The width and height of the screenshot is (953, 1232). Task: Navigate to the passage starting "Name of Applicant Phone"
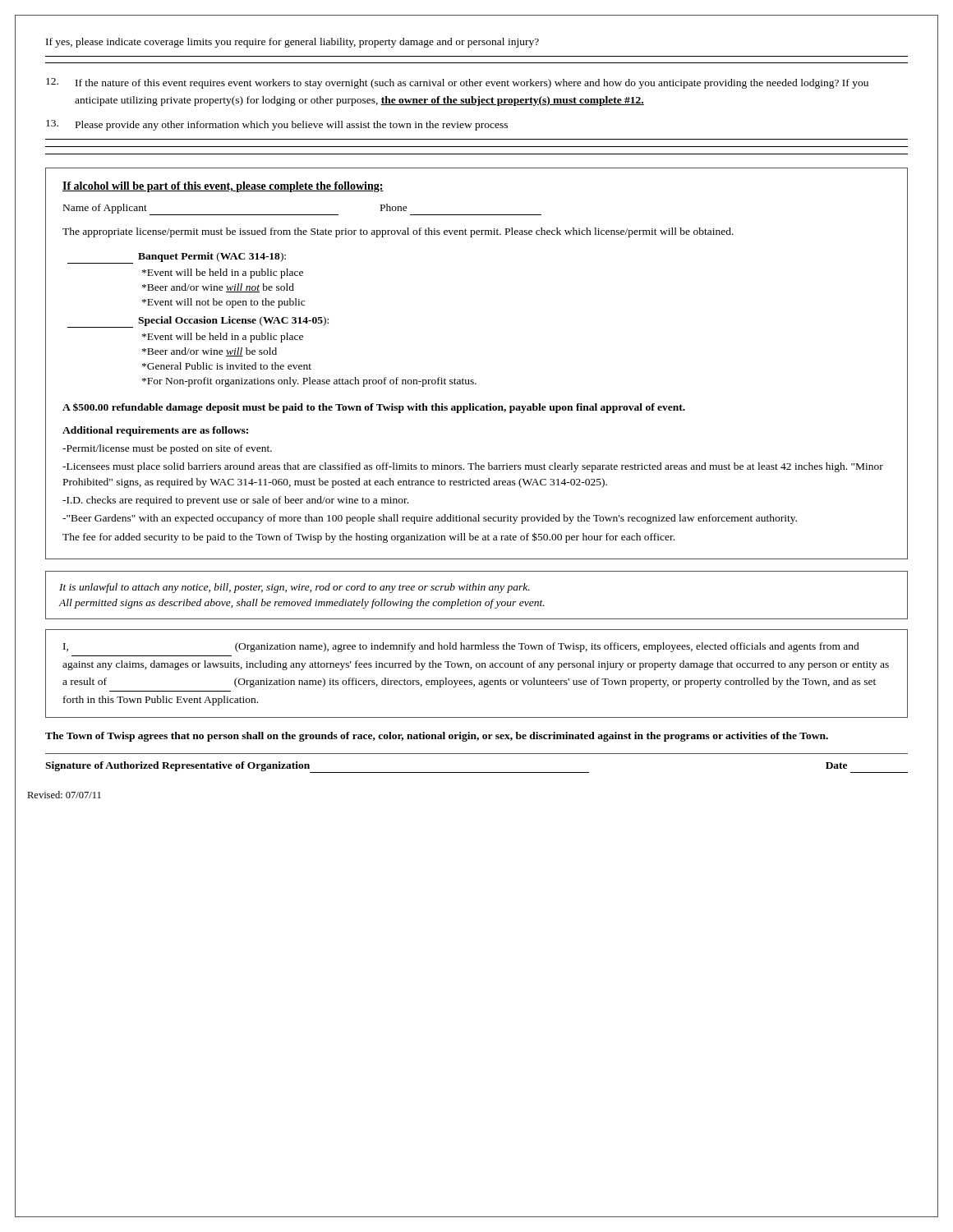[x=302, y=208]
